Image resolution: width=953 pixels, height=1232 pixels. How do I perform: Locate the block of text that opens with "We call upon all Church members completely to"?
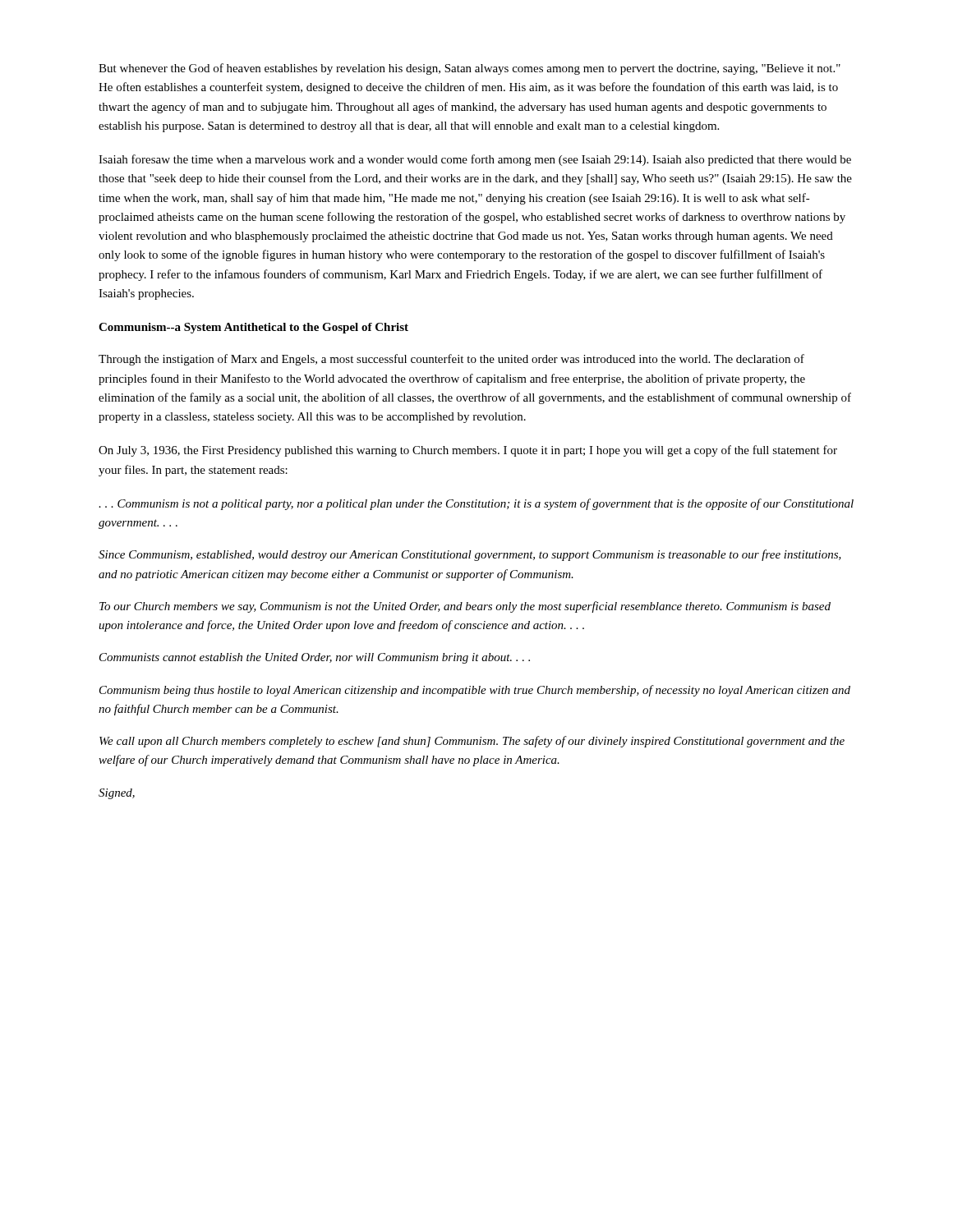(x=472, y=750)
